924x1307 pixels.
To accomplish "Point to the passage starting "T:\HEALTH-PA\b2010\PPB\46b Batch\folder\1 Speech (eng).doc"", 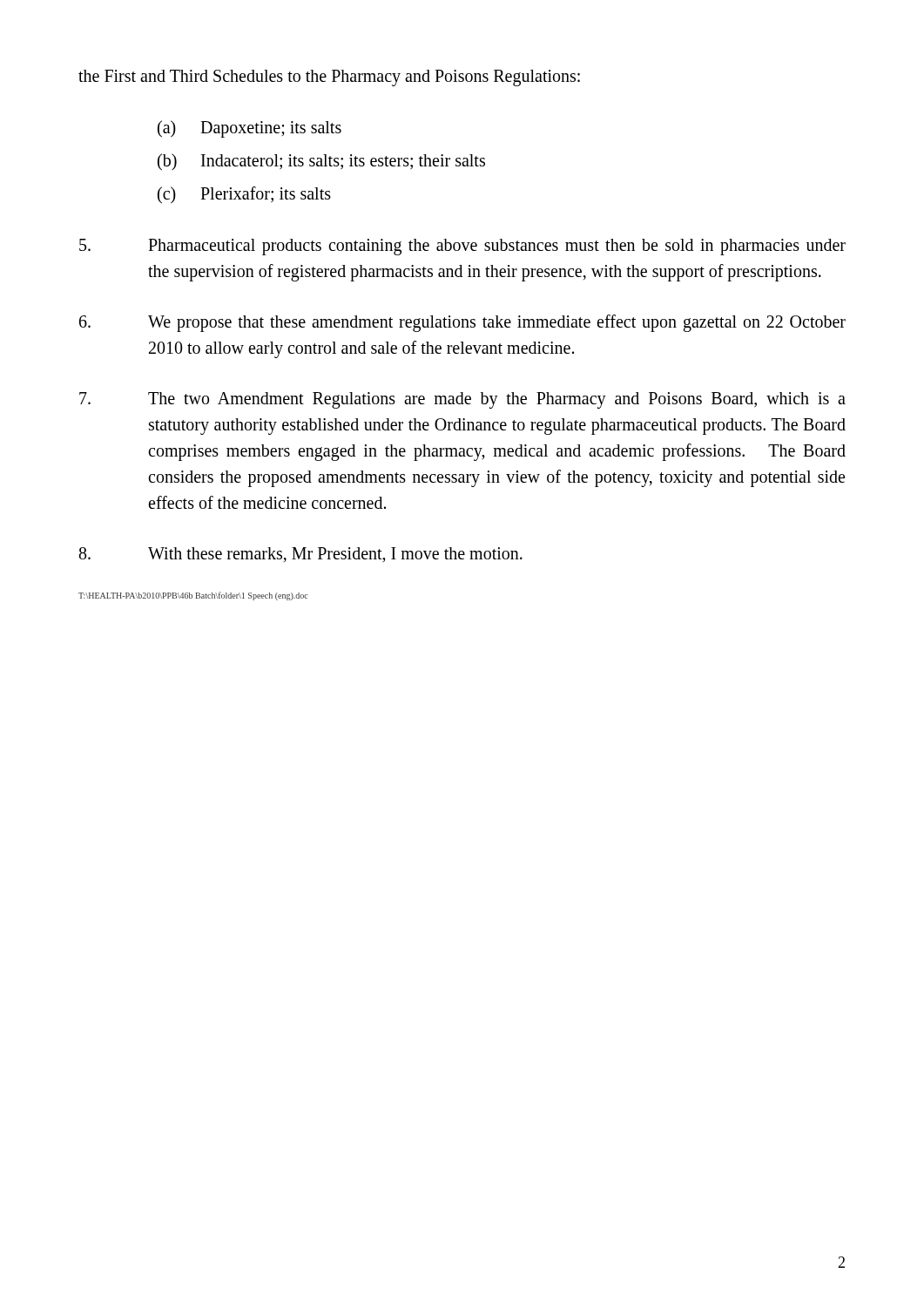I will click(193, 596).
